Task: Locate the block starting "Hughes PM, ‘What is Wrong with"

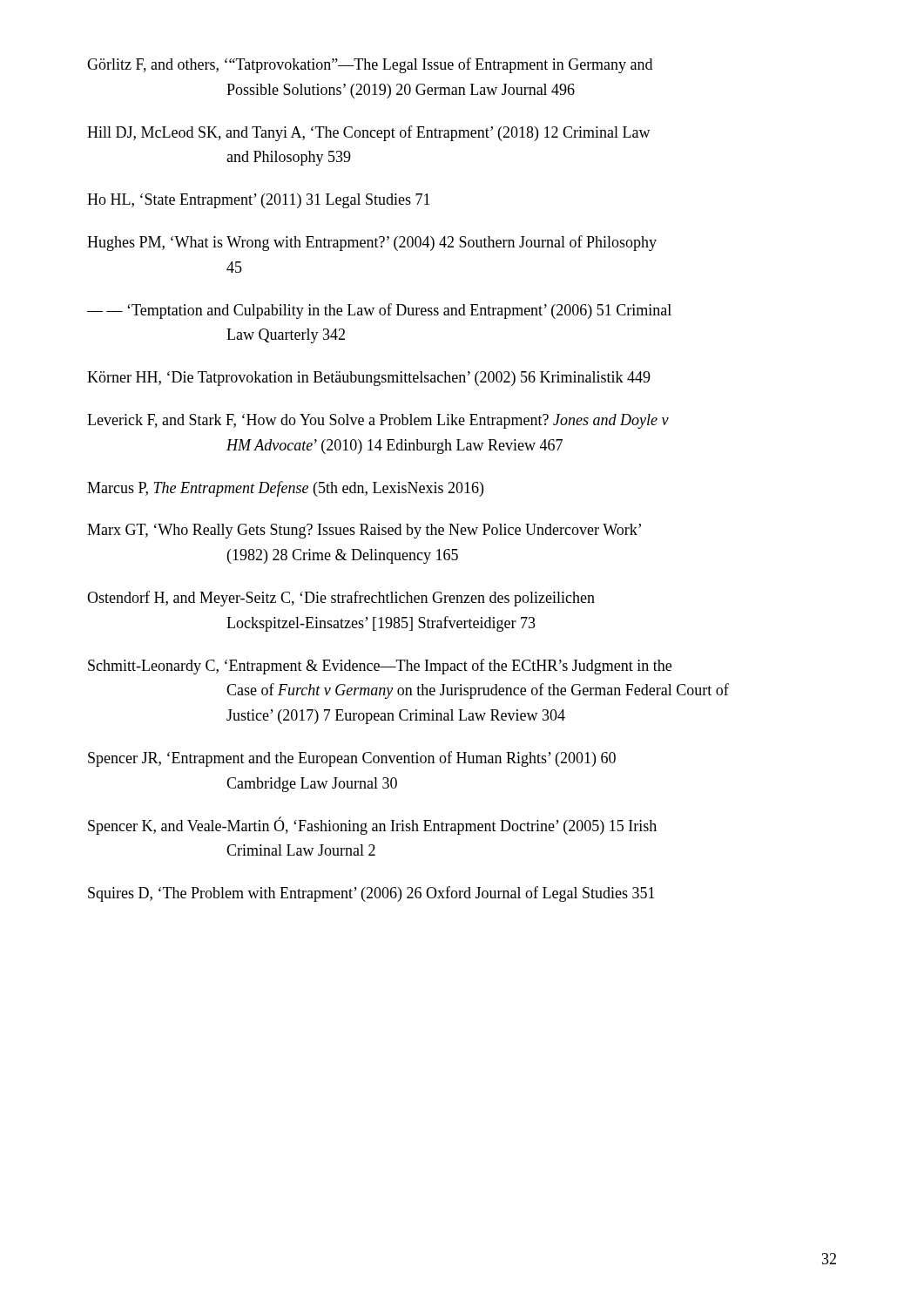Action: (462, 257)
